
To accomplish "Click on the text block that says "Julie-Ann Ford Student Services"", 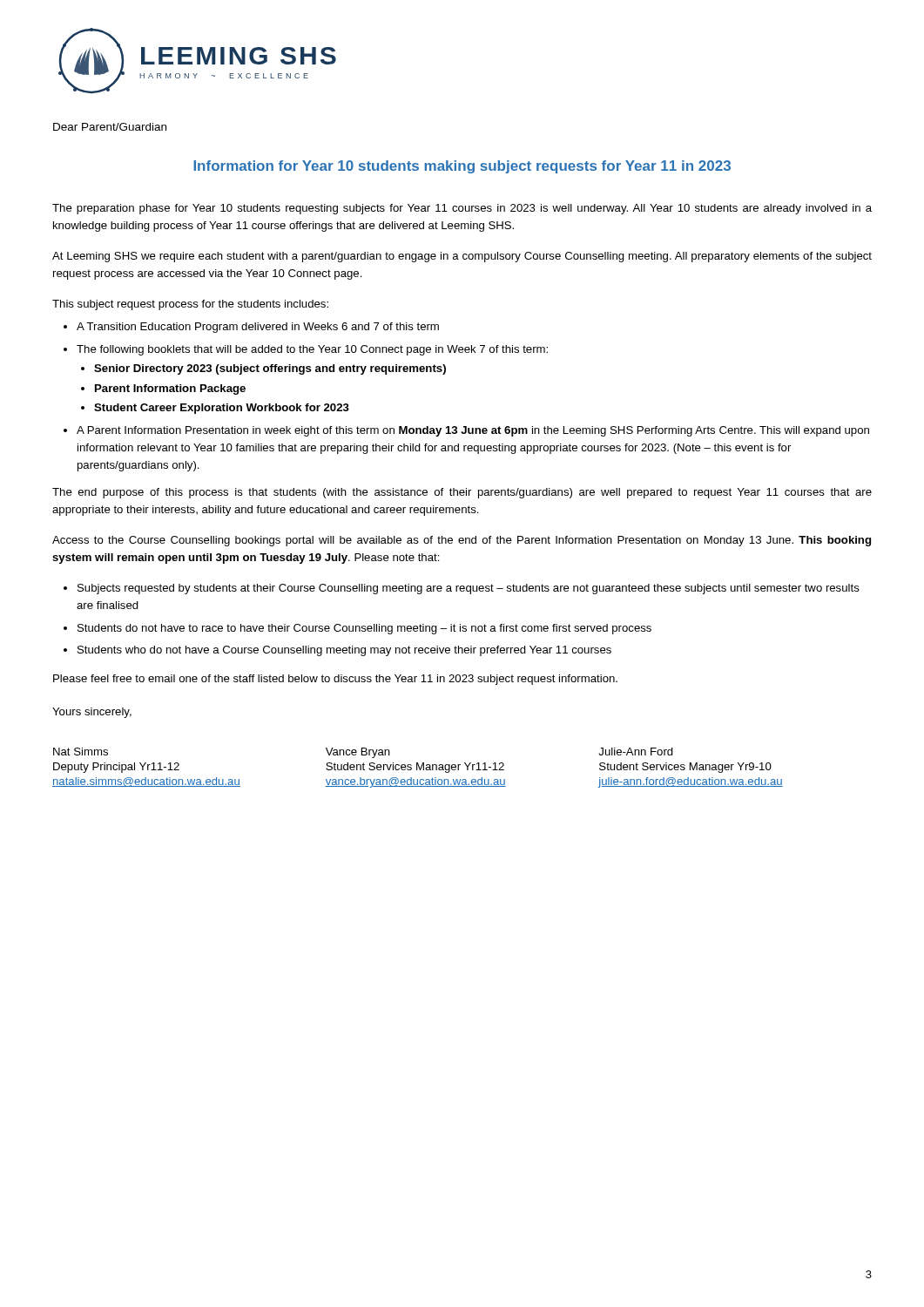I will 732,767.
